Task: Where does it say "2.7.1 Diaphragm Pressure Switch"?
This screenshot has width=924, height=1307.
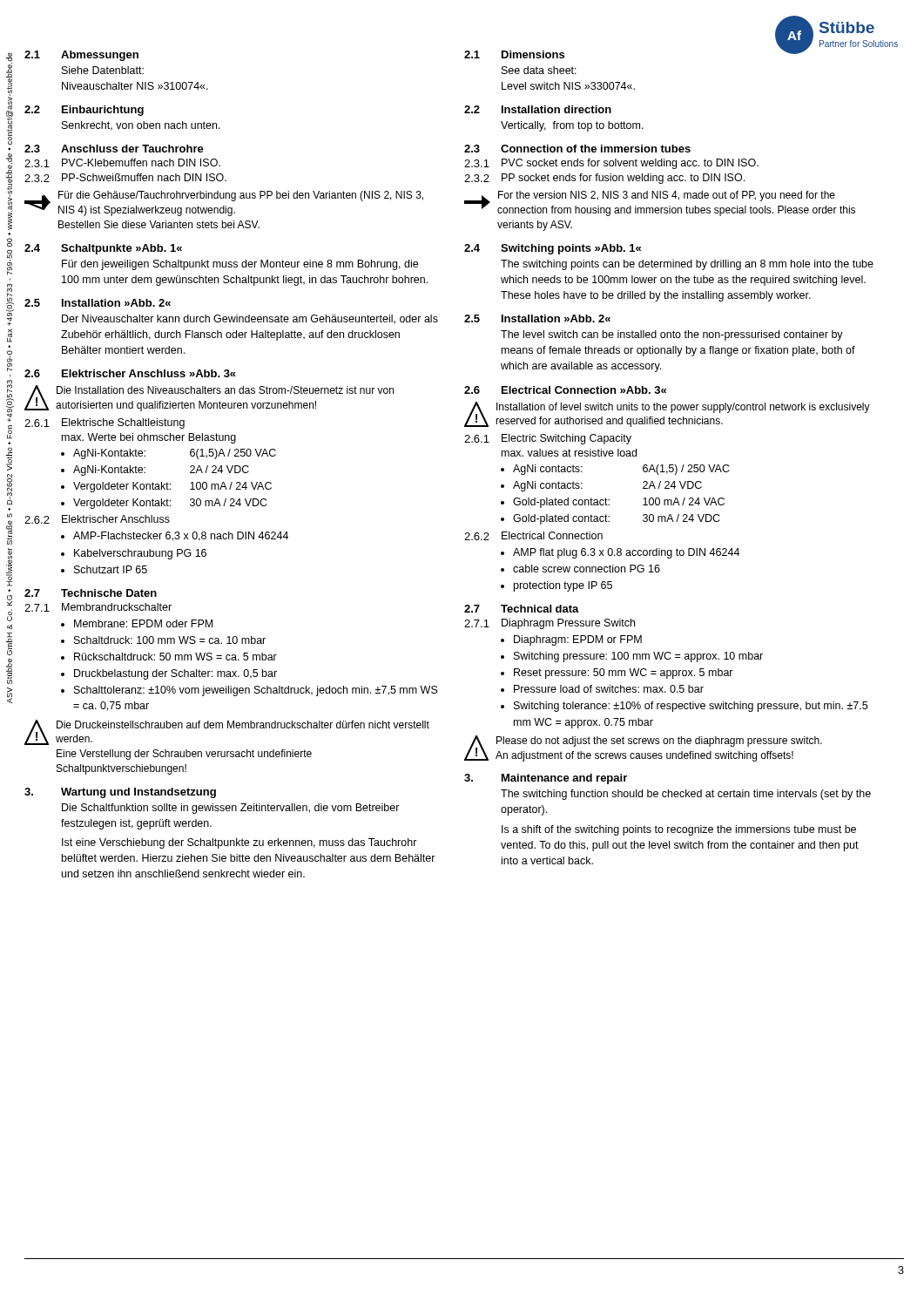Action: point(550,623)
